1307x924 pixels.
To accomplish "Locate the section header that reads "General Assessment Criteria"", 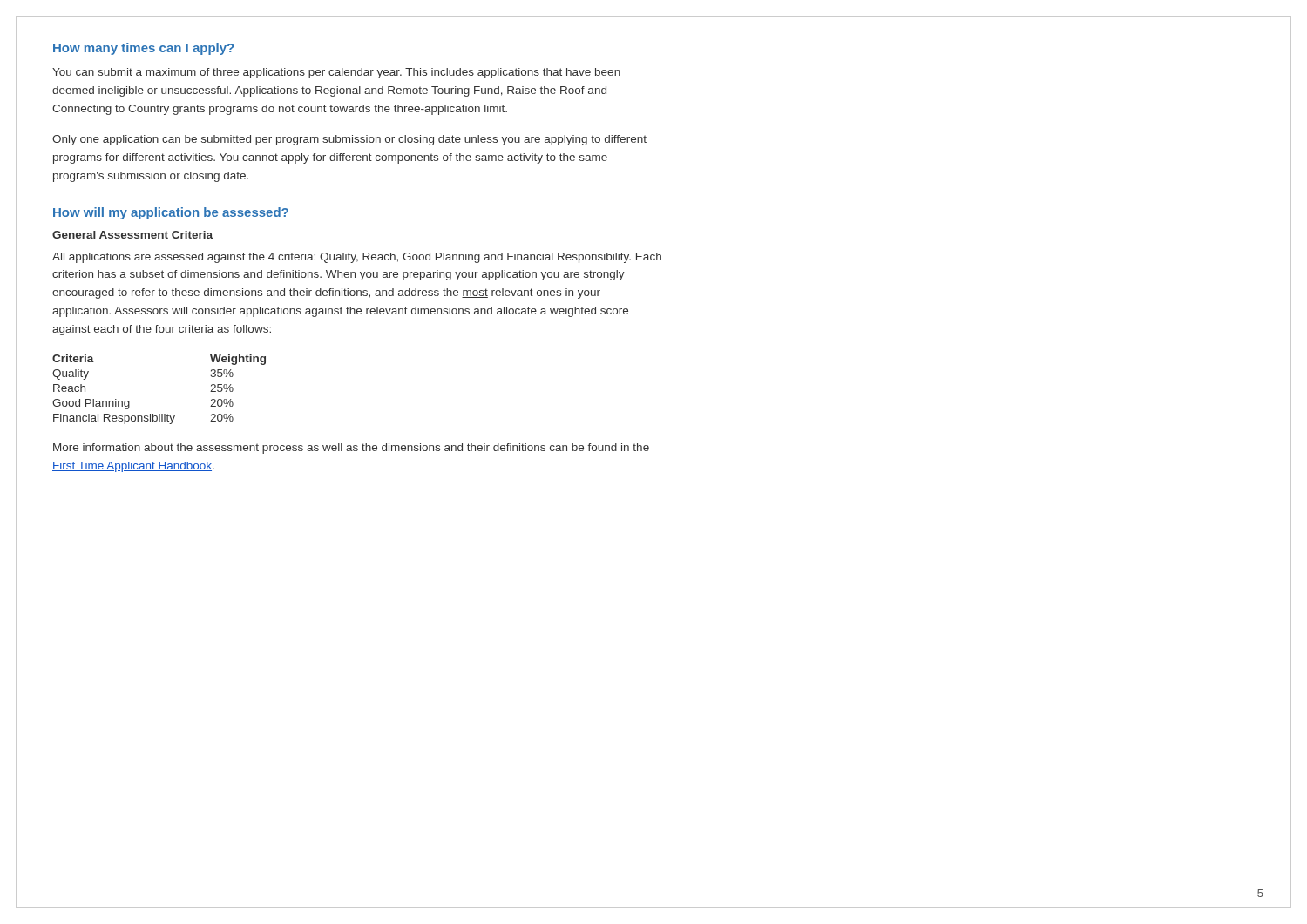I will (x=132, y=234).
